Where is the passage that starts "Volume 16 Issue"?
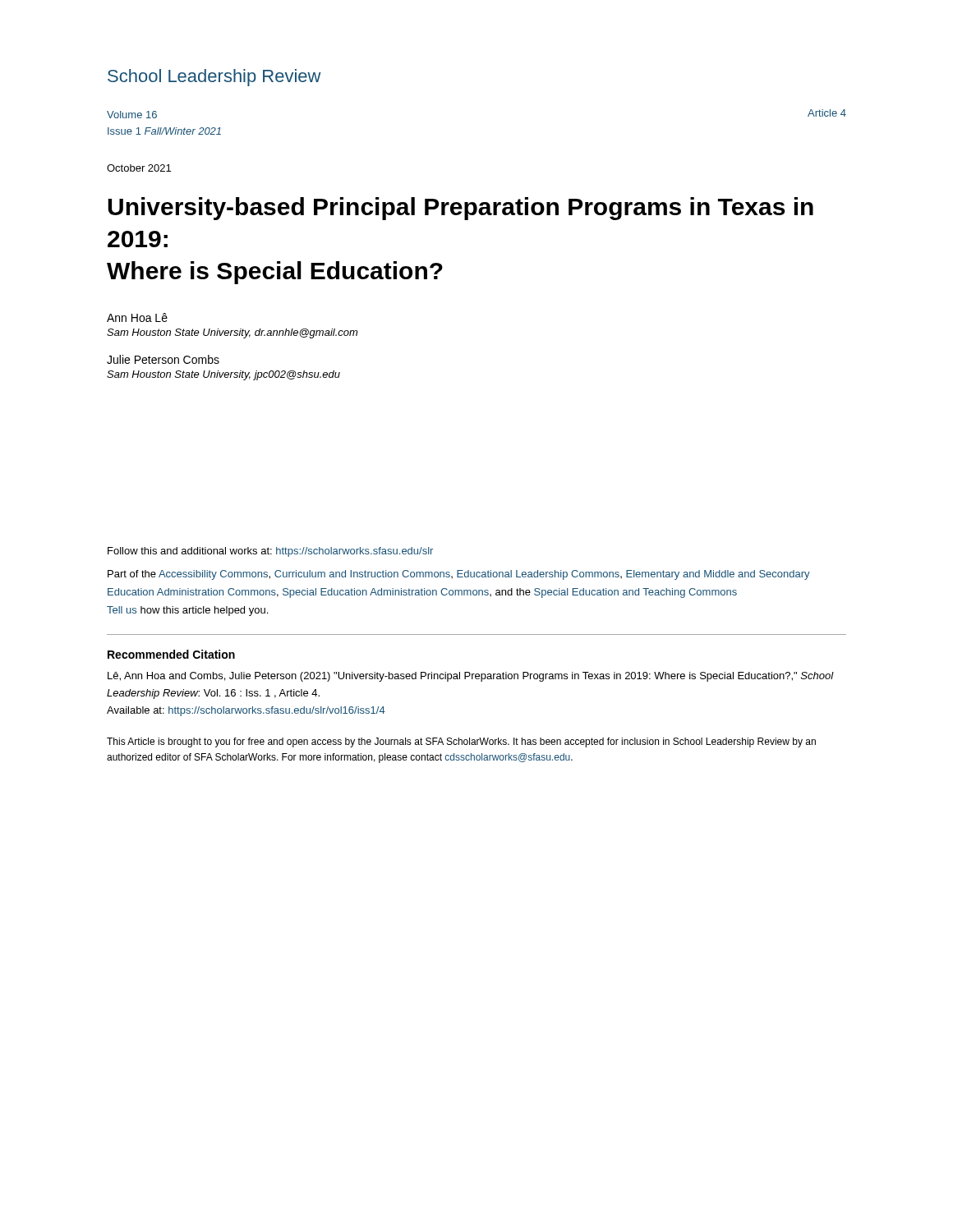This screenshot has height=1232, width=953. 164,123
